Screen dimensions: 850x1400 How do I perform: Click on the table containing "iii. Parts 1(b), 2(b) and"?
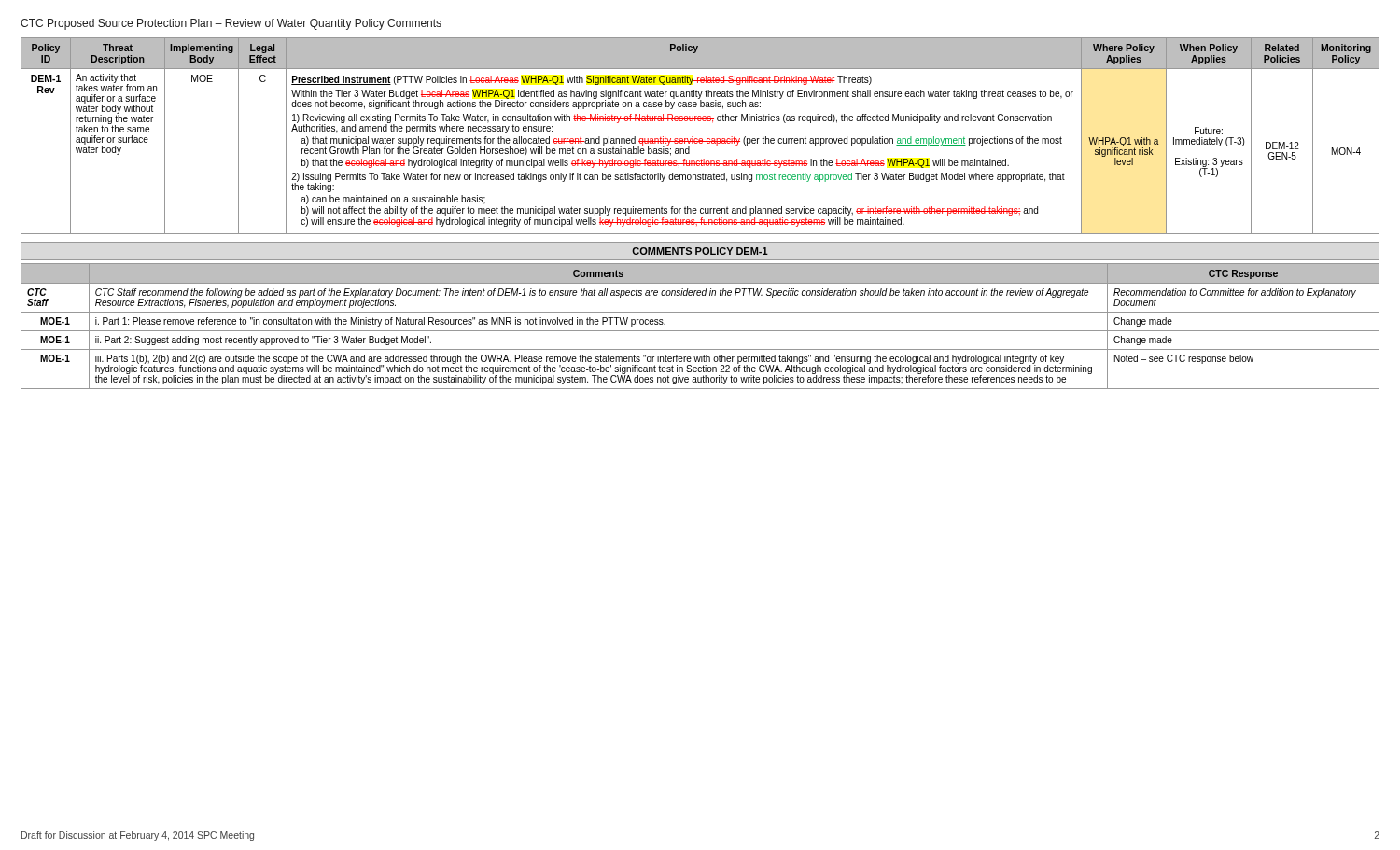click(700, 326)
